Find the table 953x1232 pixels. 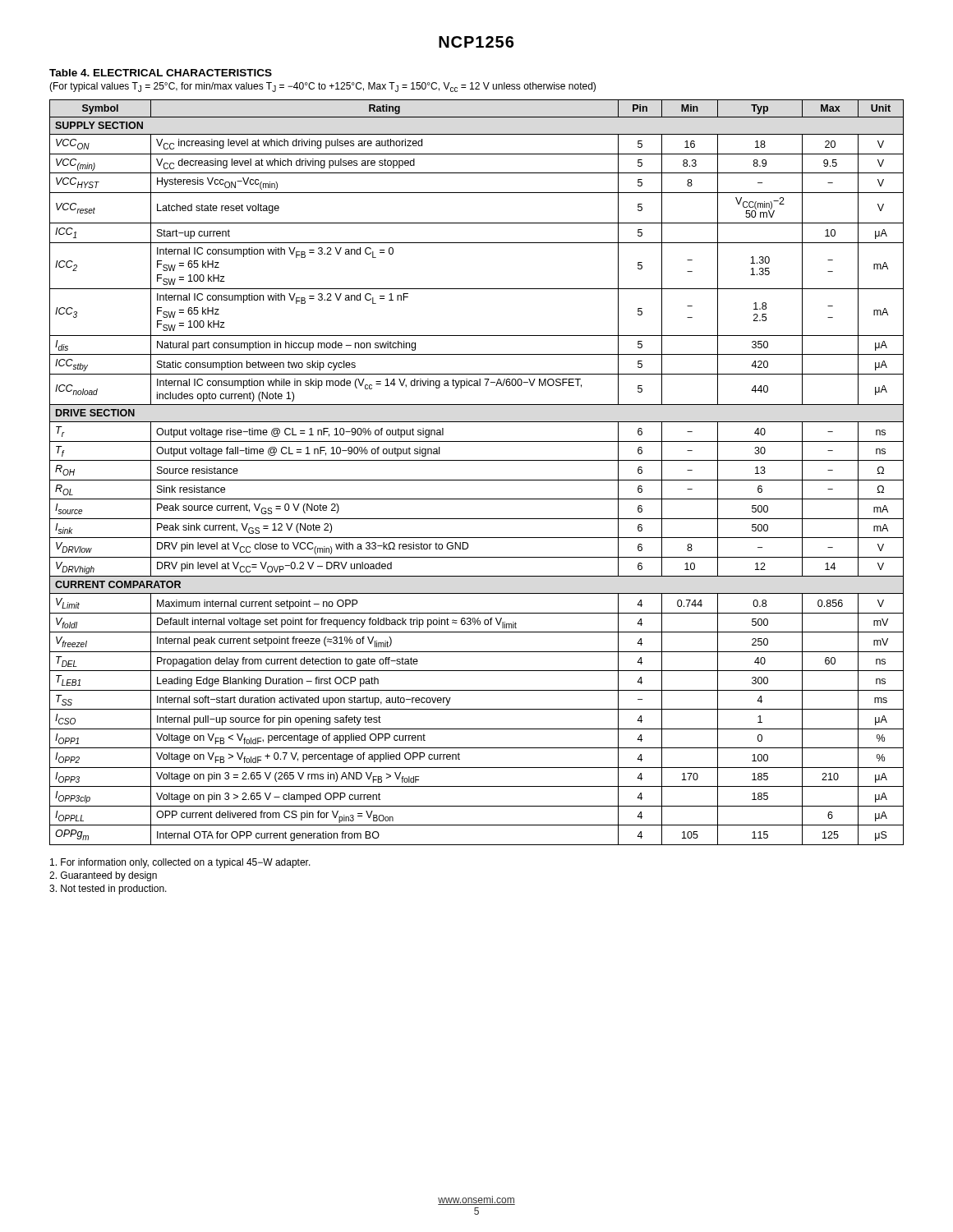476,472
